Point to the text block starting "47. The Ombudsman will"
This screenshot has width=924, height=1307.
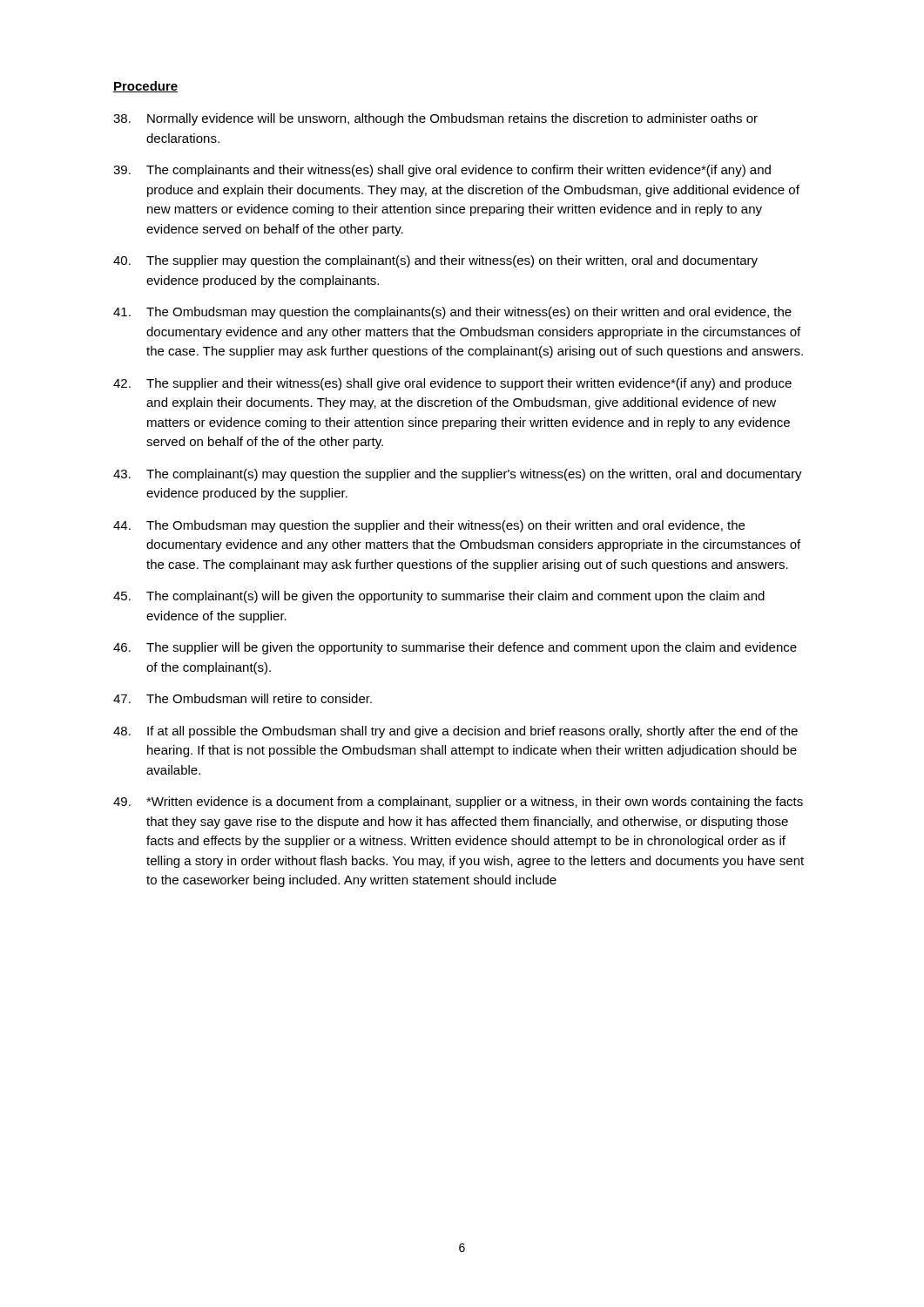tap(243, 698)
